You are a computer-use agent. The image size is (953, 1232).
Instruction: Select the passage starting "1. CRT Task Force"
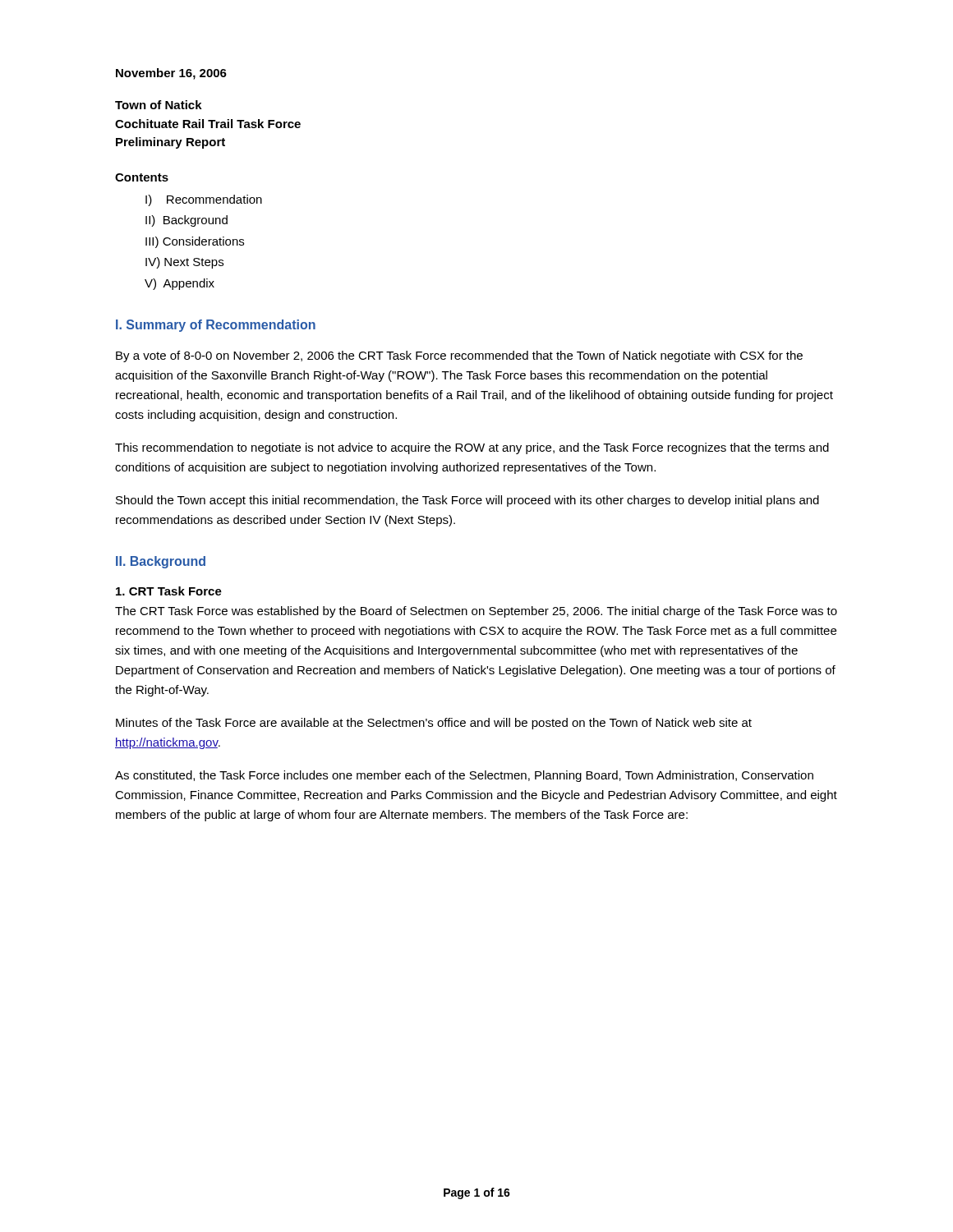168,591
